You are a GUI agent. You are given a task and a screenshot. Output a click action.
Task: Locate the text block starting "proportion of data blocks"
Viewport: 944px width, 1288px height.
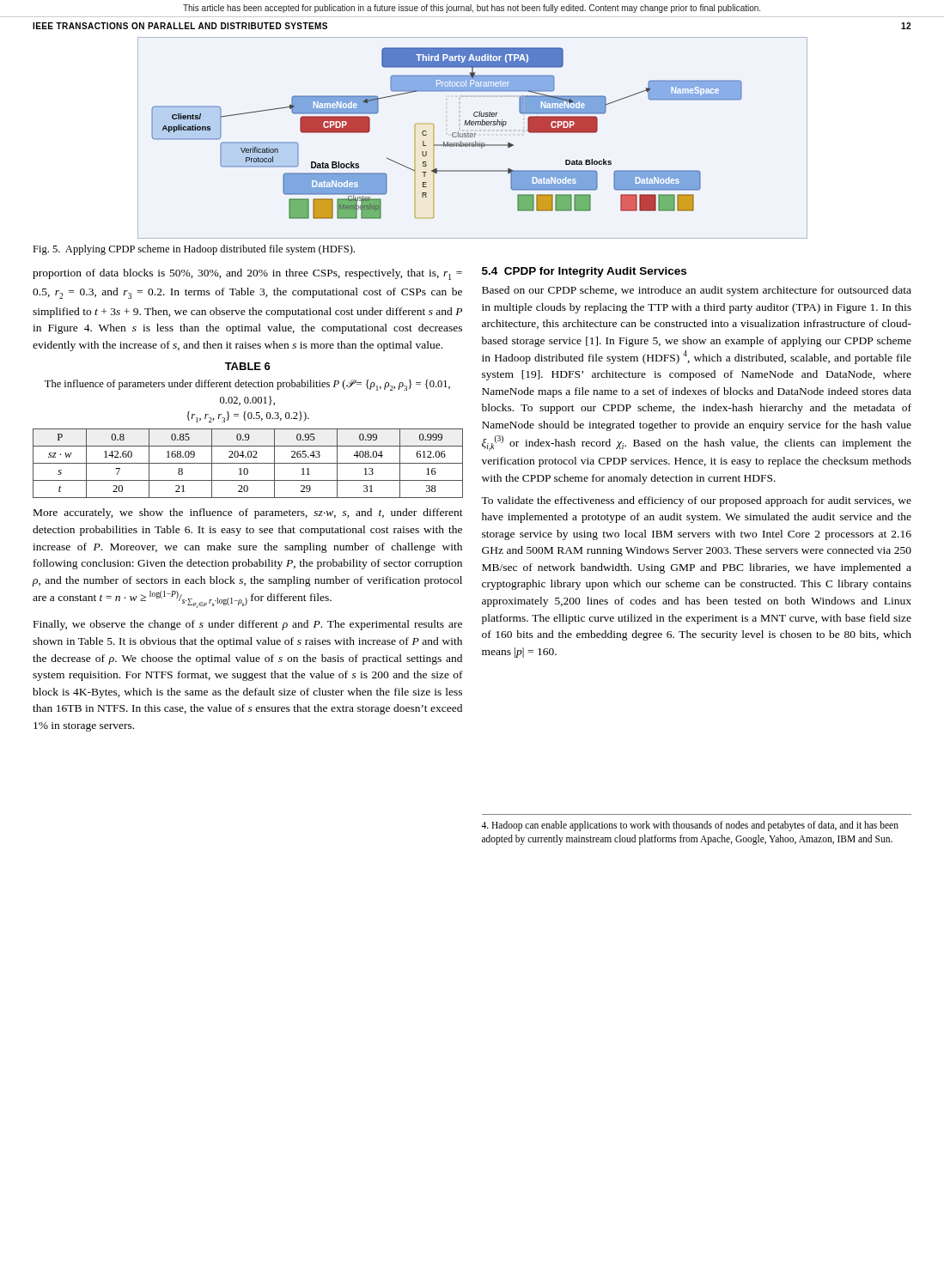[x=248, y=309]
